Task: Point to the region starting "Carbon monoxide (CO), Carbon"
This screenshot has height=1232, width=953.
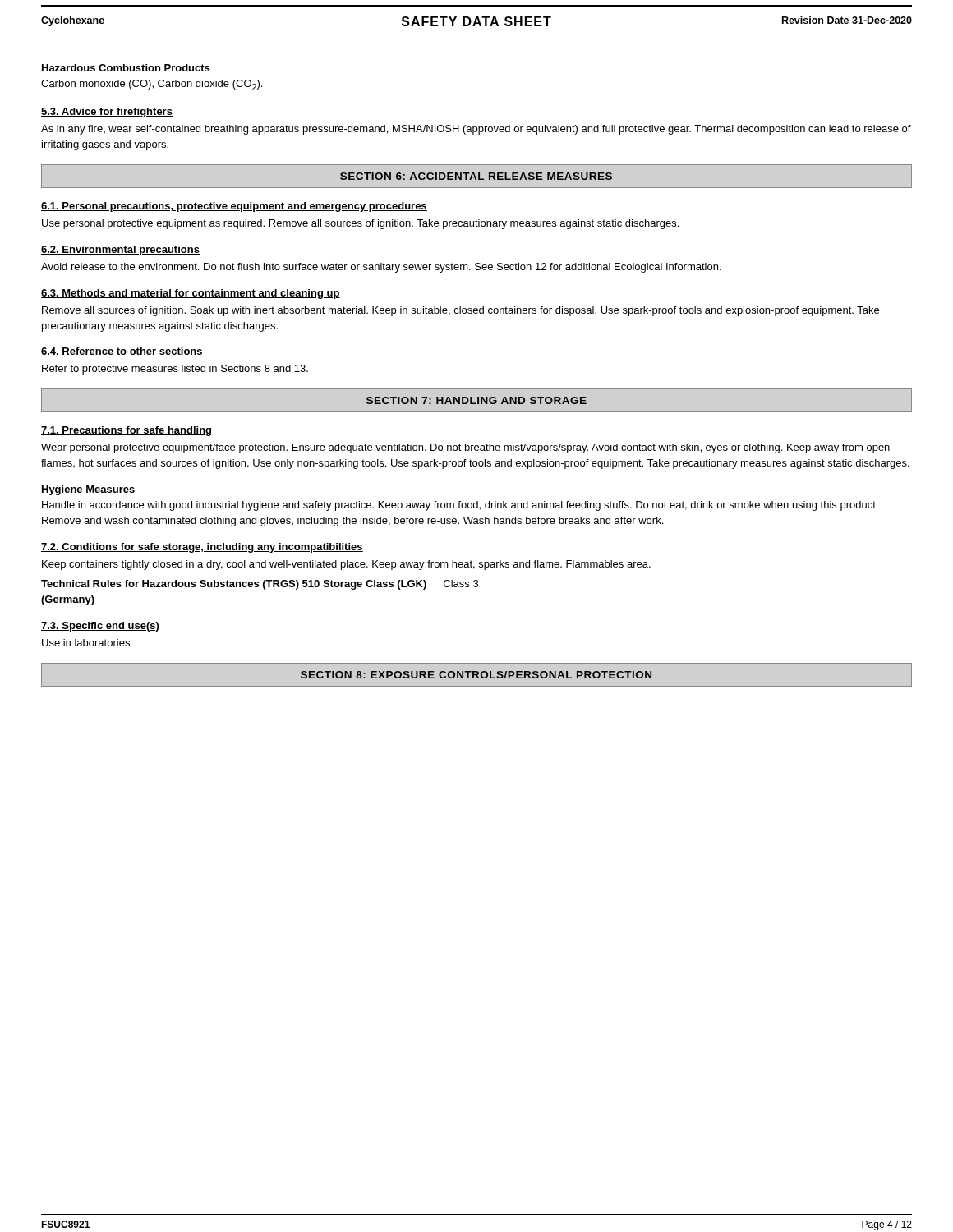Action: click(152, 84)
